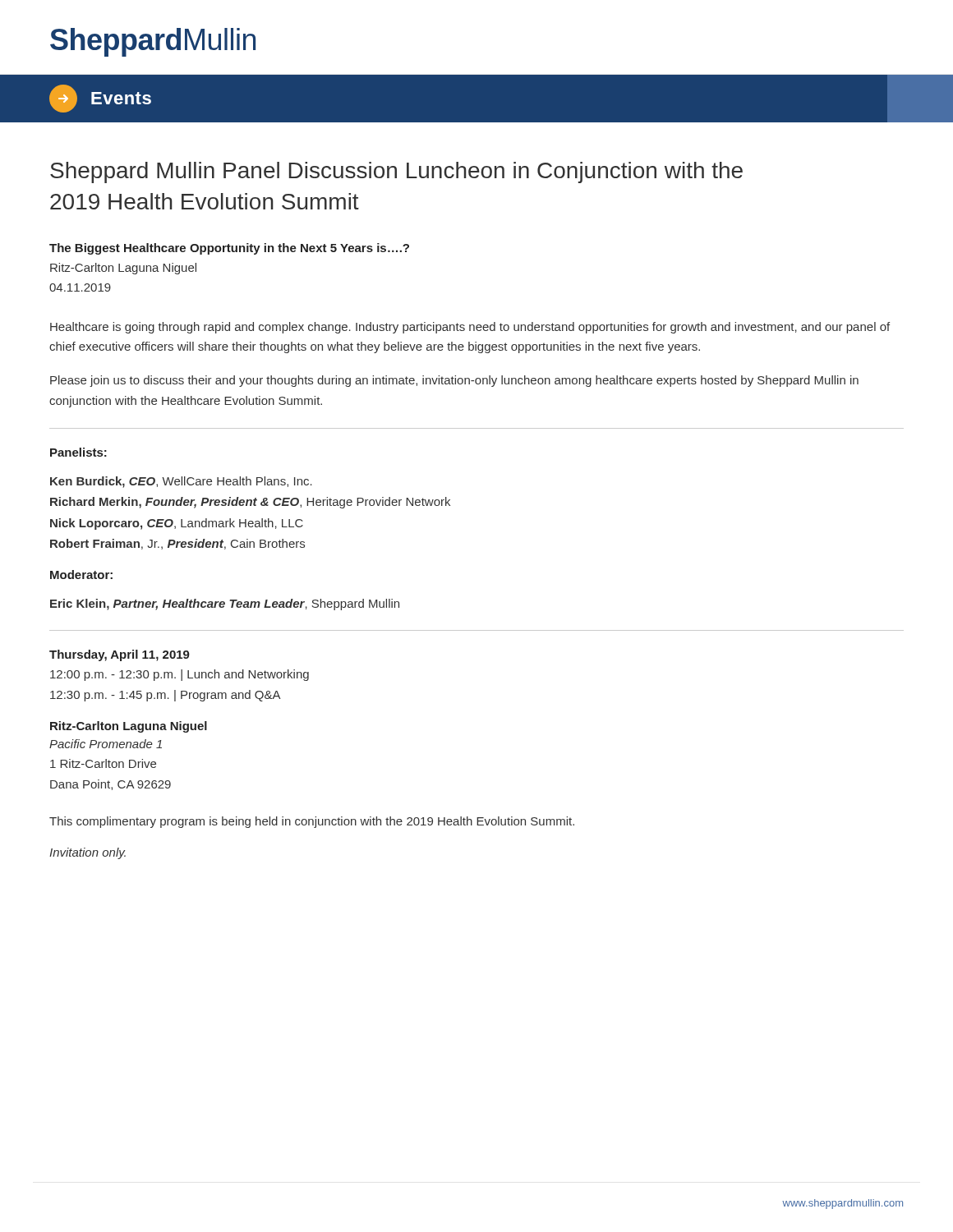Select the text starting "The Biggest Healthcare"
The width and height of the screenshot is (953, 1232).
(229, 249)
